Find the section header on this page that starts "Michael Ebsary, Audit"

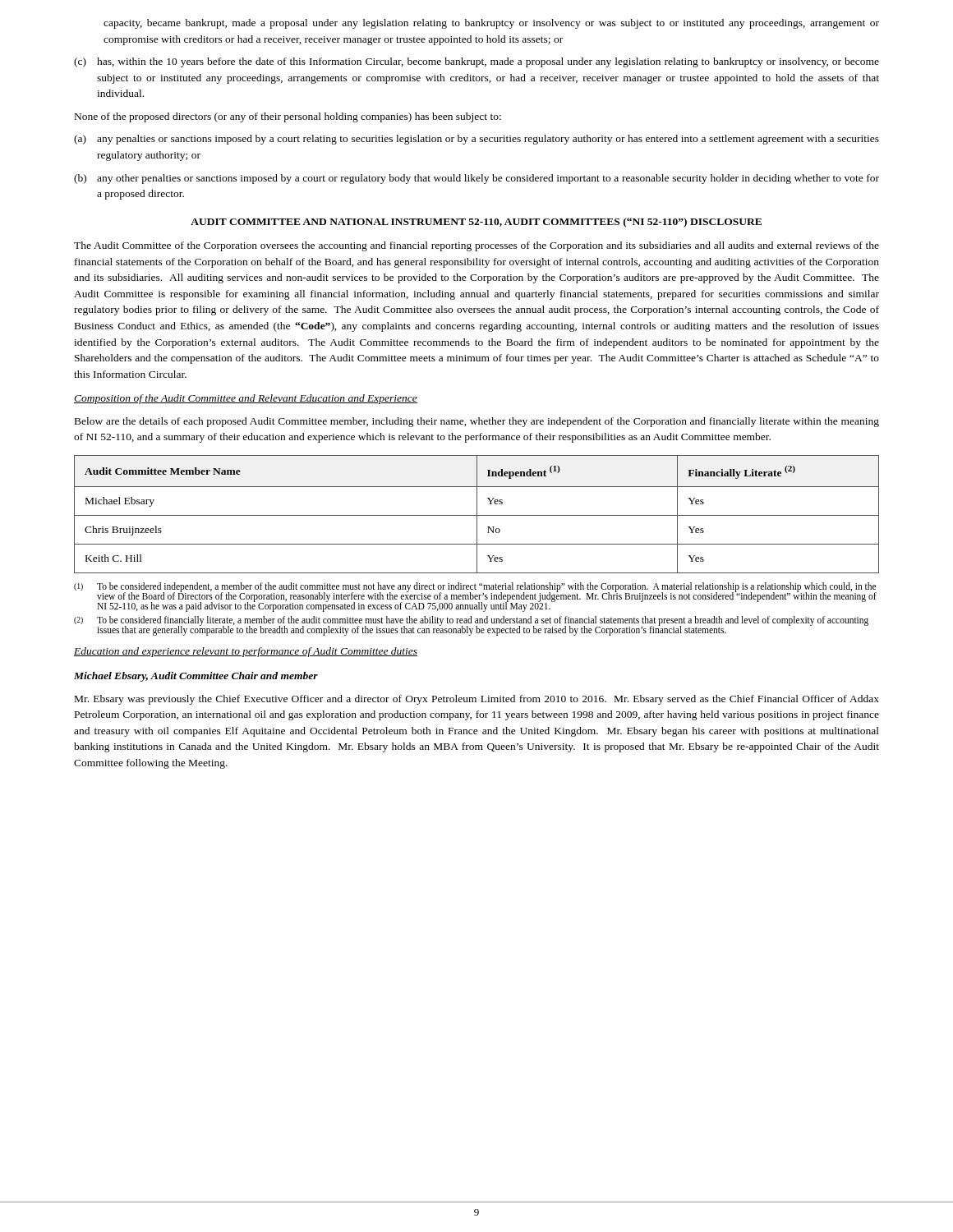point(196,677)
